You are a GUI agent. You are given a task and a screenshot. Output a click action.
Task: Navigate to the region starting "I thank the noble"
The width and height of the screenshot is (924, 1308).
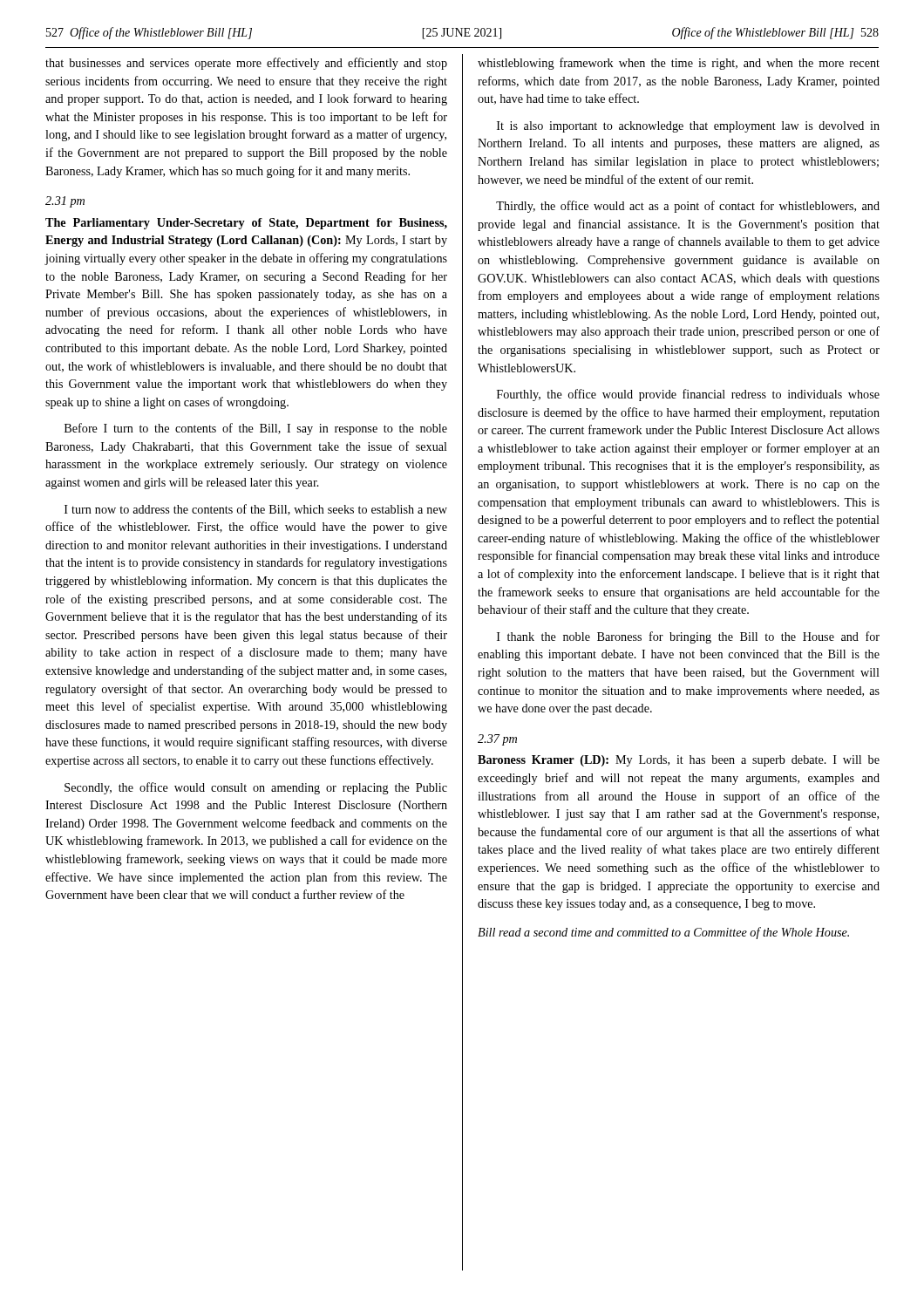[x=679, y=673]
